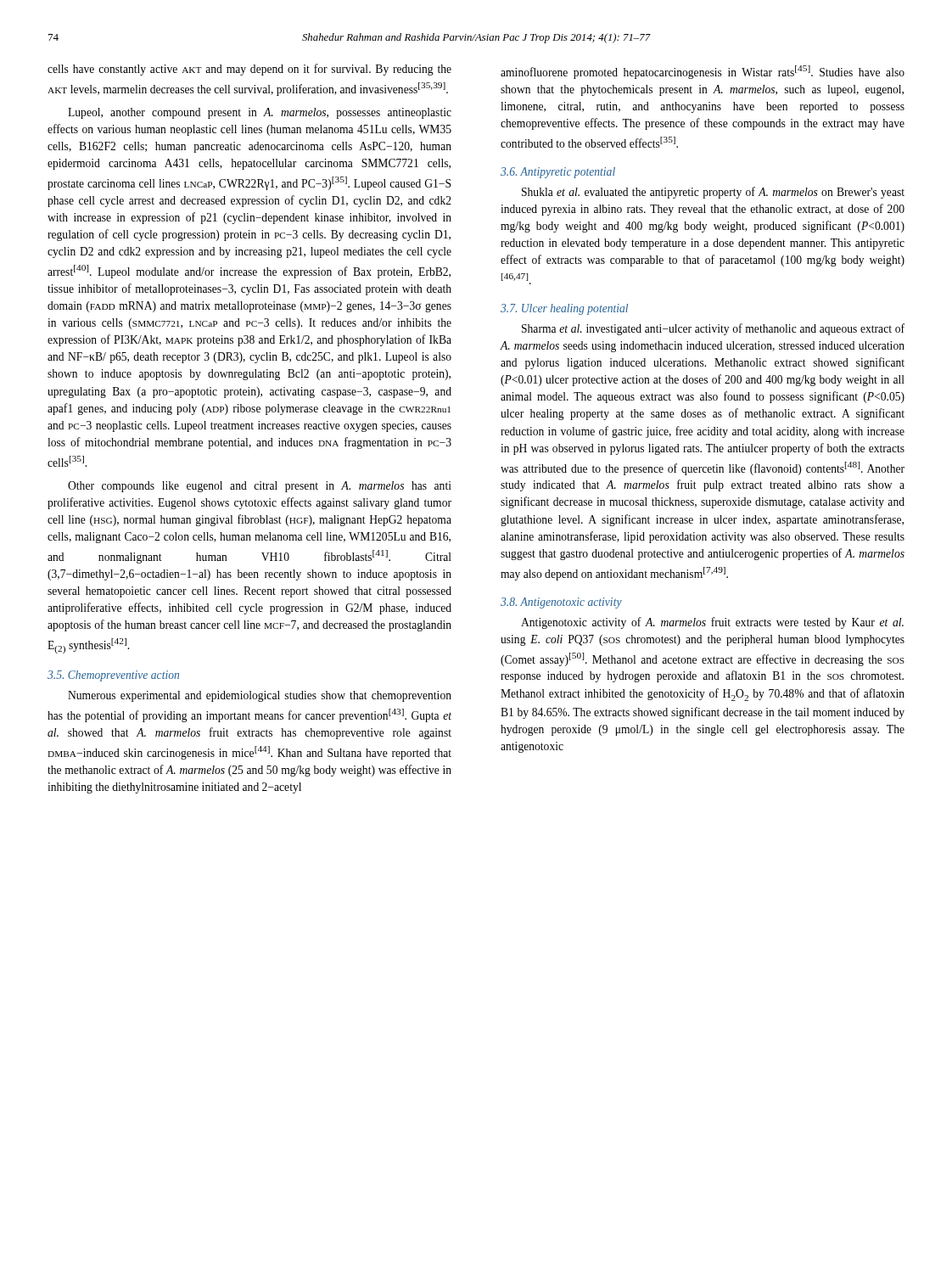Click on the text block that says "aminofluorene promoted hepatocarcinogenesis in Wistar rats[45]. Studies"
Viewport: 952px width, 1273px height.
tap(703, 107)
